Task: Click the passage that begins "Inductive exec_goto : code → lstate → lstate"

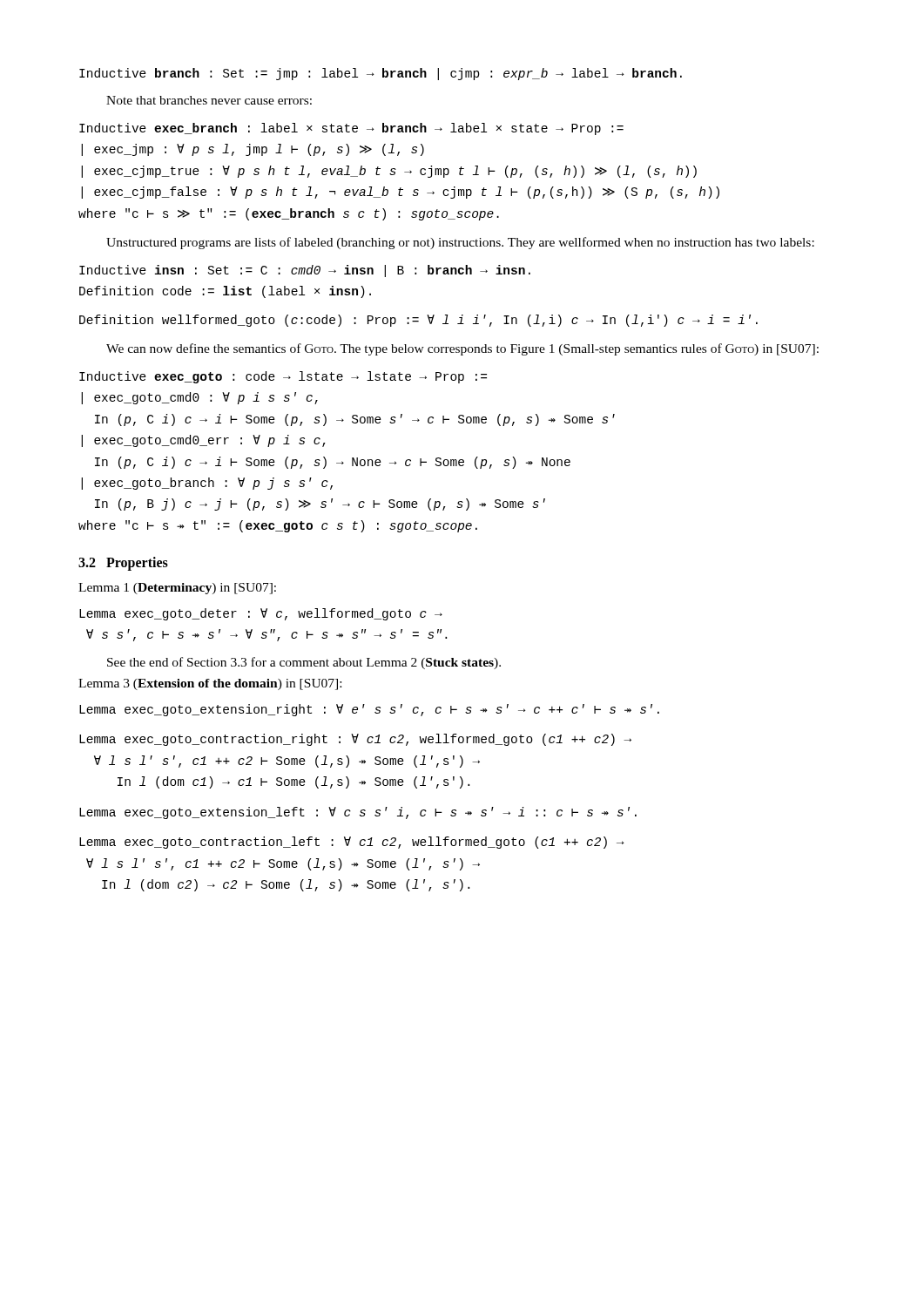Action: 347,452
